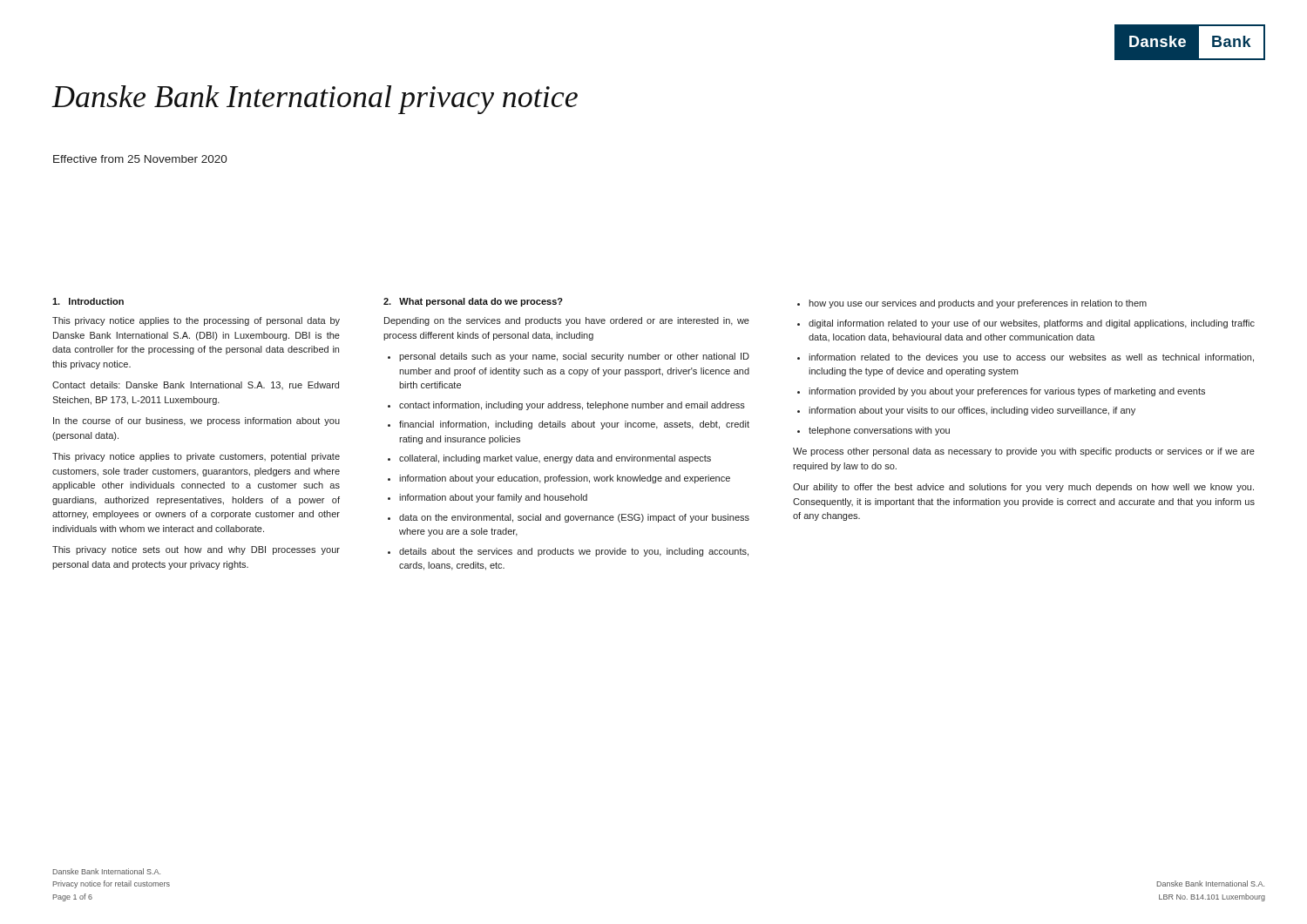Find the list item containing "contact information, including your address, telephone number and"
The width and height of the screenshot is (1307, 924).
pos(572,404)
